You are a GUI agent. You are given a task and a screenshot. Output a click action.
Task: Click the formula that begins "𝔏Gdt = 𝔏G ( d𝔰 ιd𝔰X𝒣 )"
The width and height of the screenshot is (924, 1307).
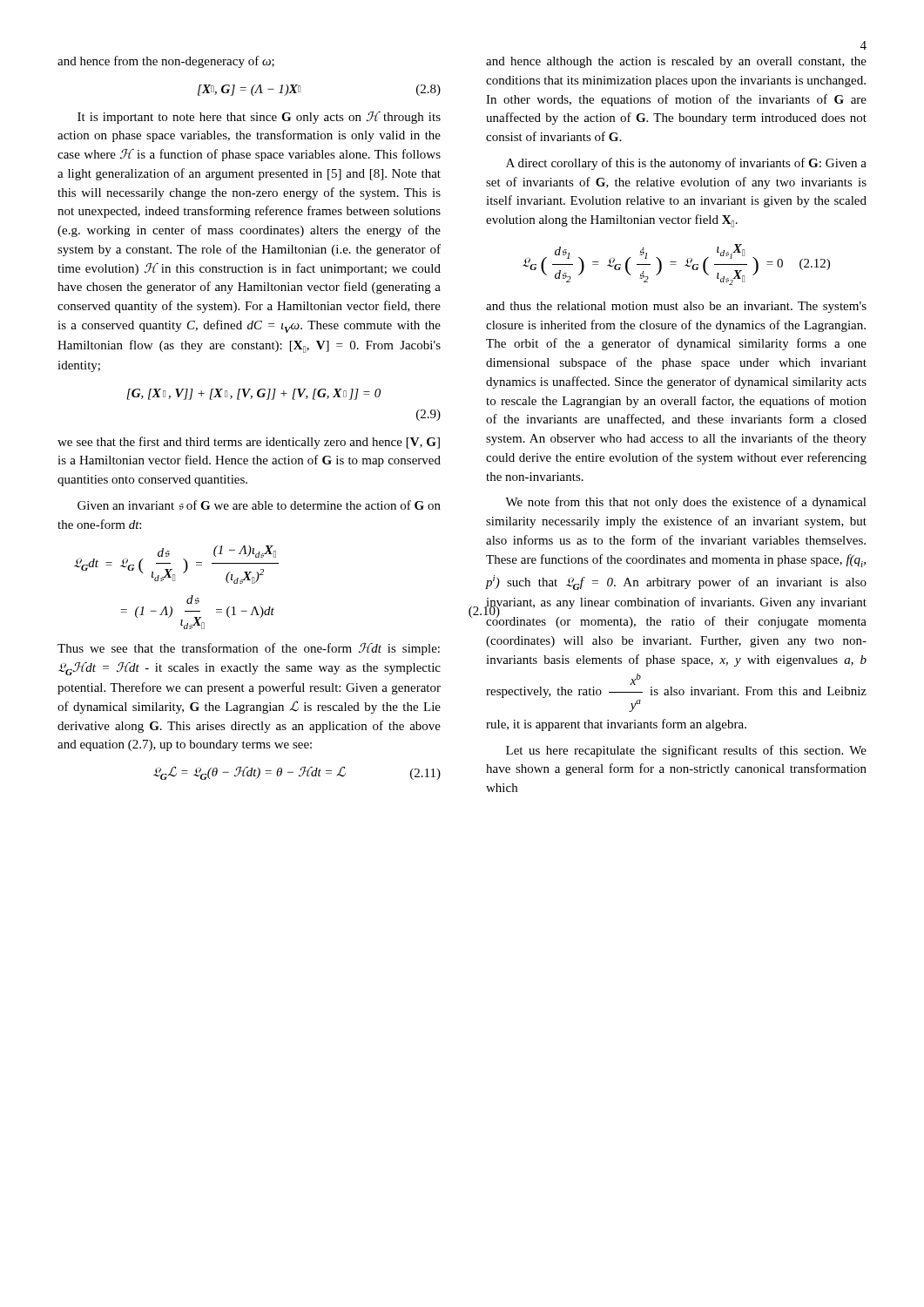coord(249,587)
